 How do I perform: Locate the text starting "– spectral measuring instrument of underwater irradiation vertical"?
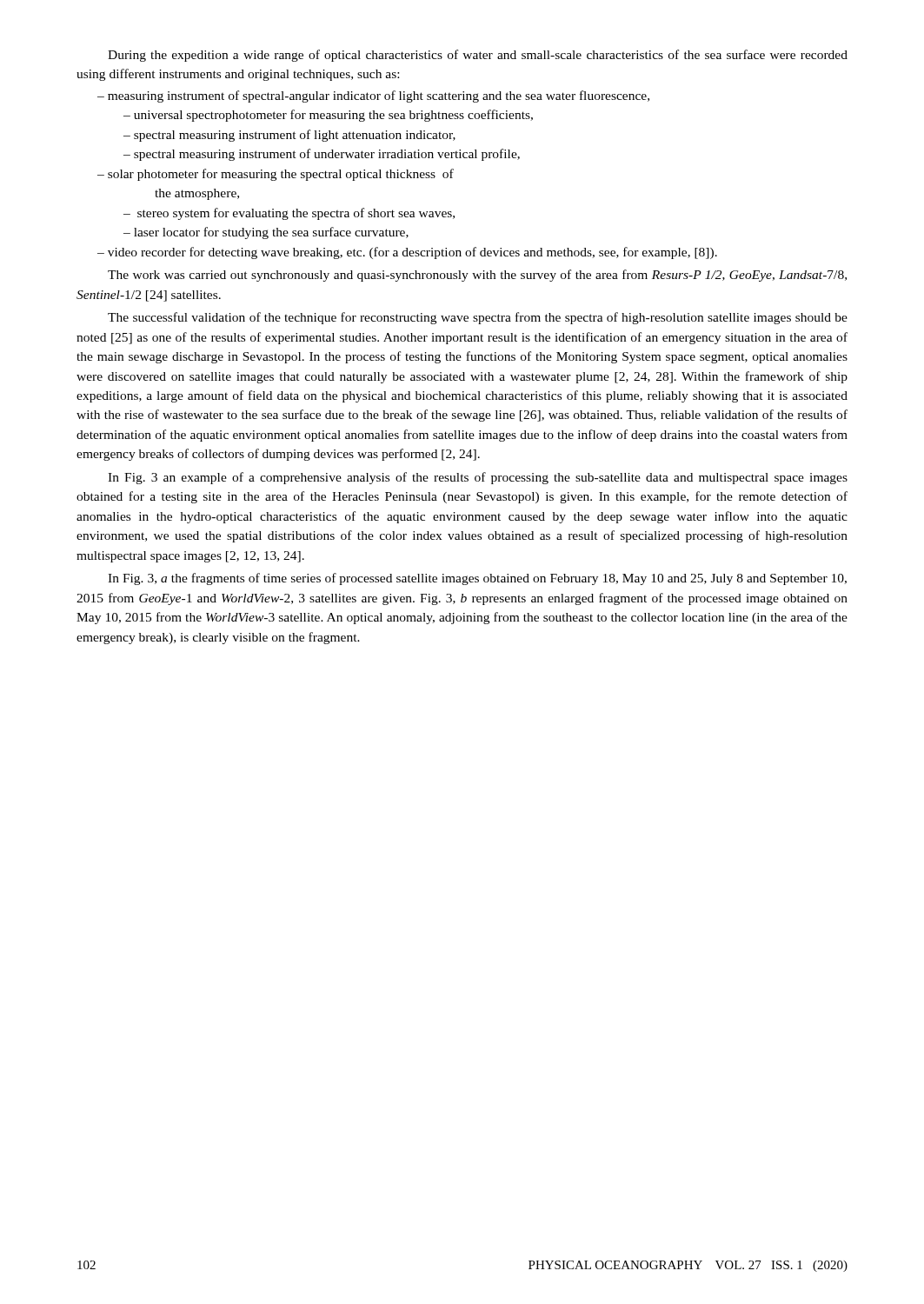pyautogui.click(x=462, y=154)
